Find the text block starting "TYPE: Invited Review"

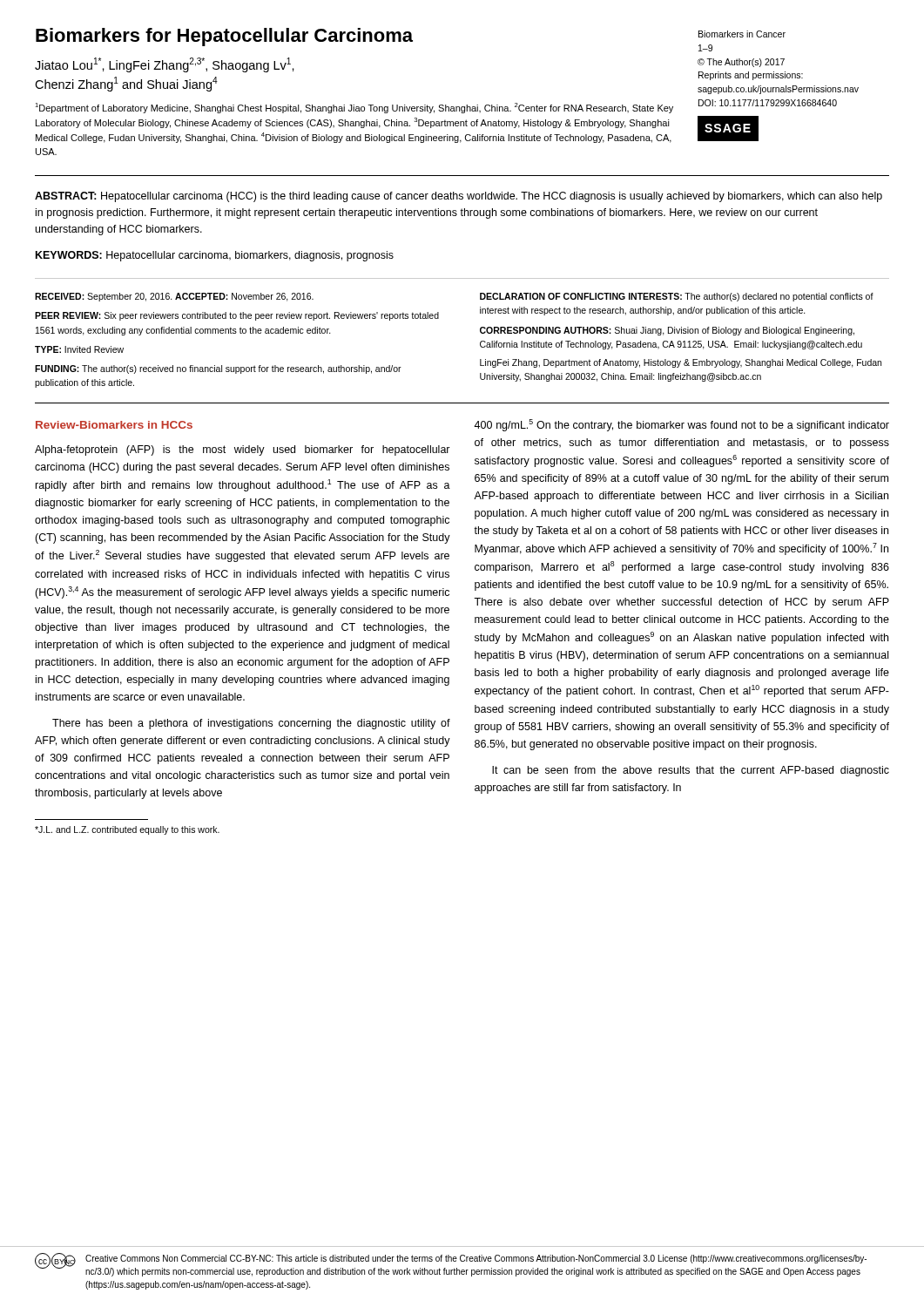coord(79,349)
